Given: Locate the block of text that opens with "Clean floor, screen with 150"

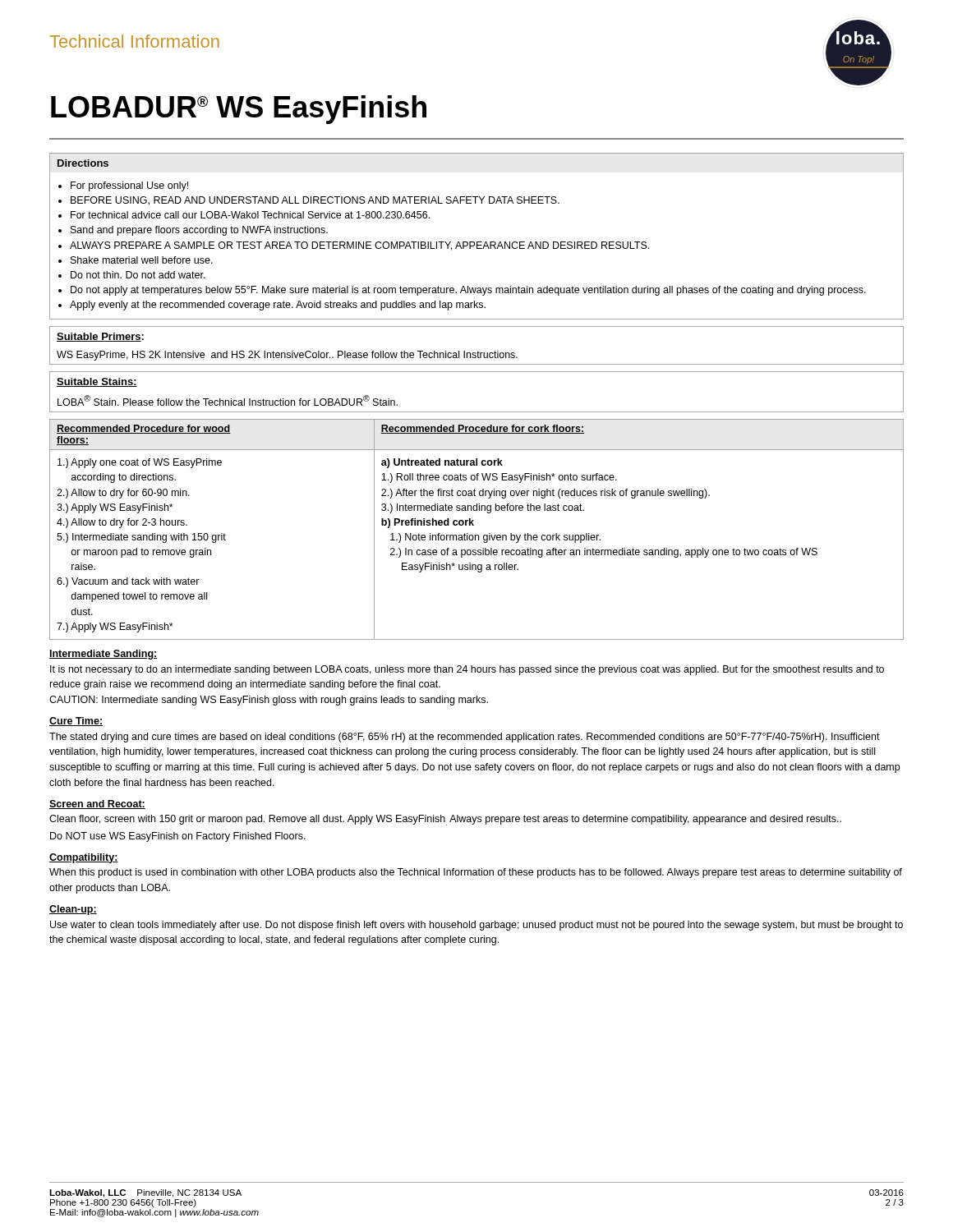Looking at the screenshot, I should point(446,828).
